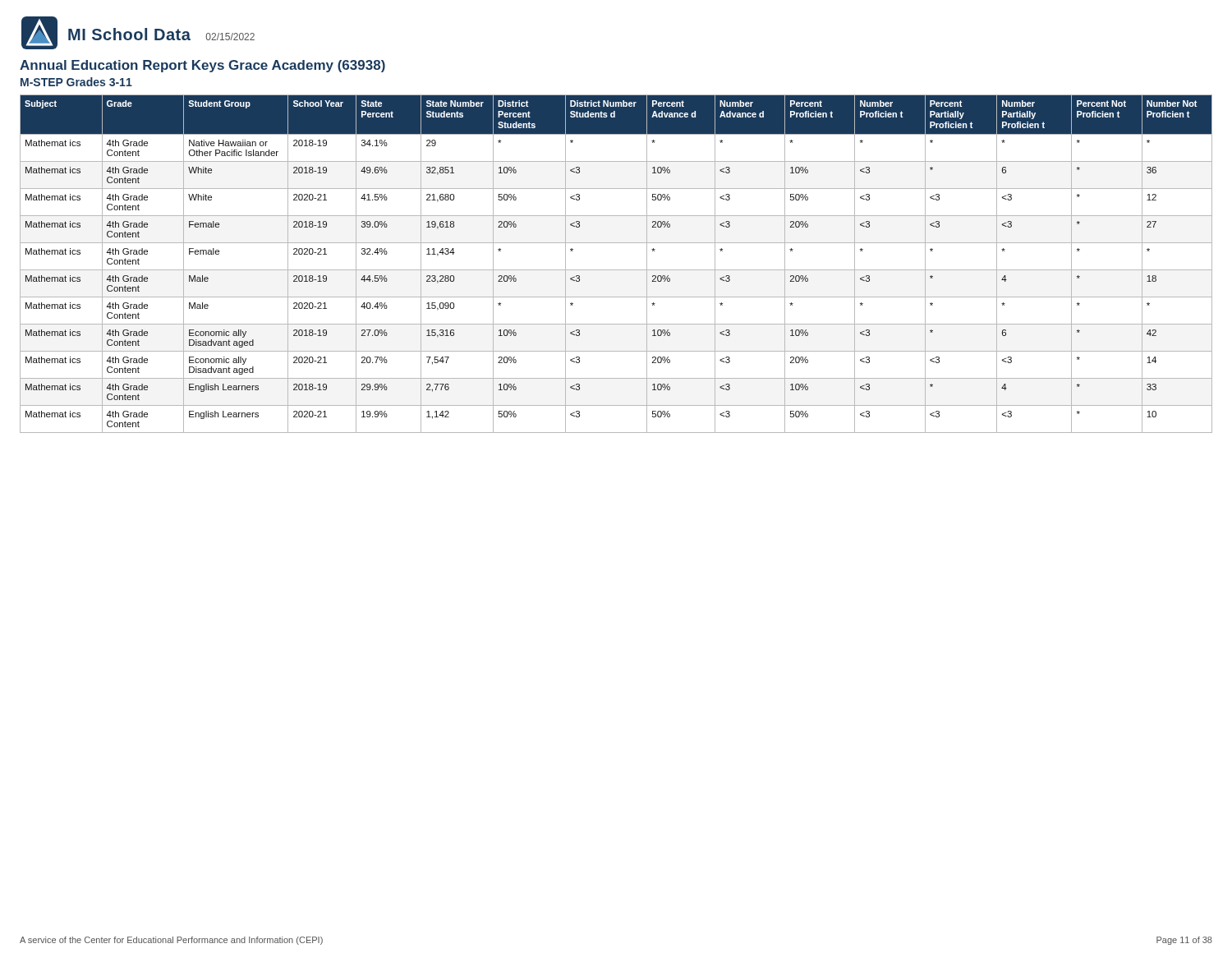This screenshot has height=953, width=1232.
Task: Locate the section header
Action: (76, 82)
